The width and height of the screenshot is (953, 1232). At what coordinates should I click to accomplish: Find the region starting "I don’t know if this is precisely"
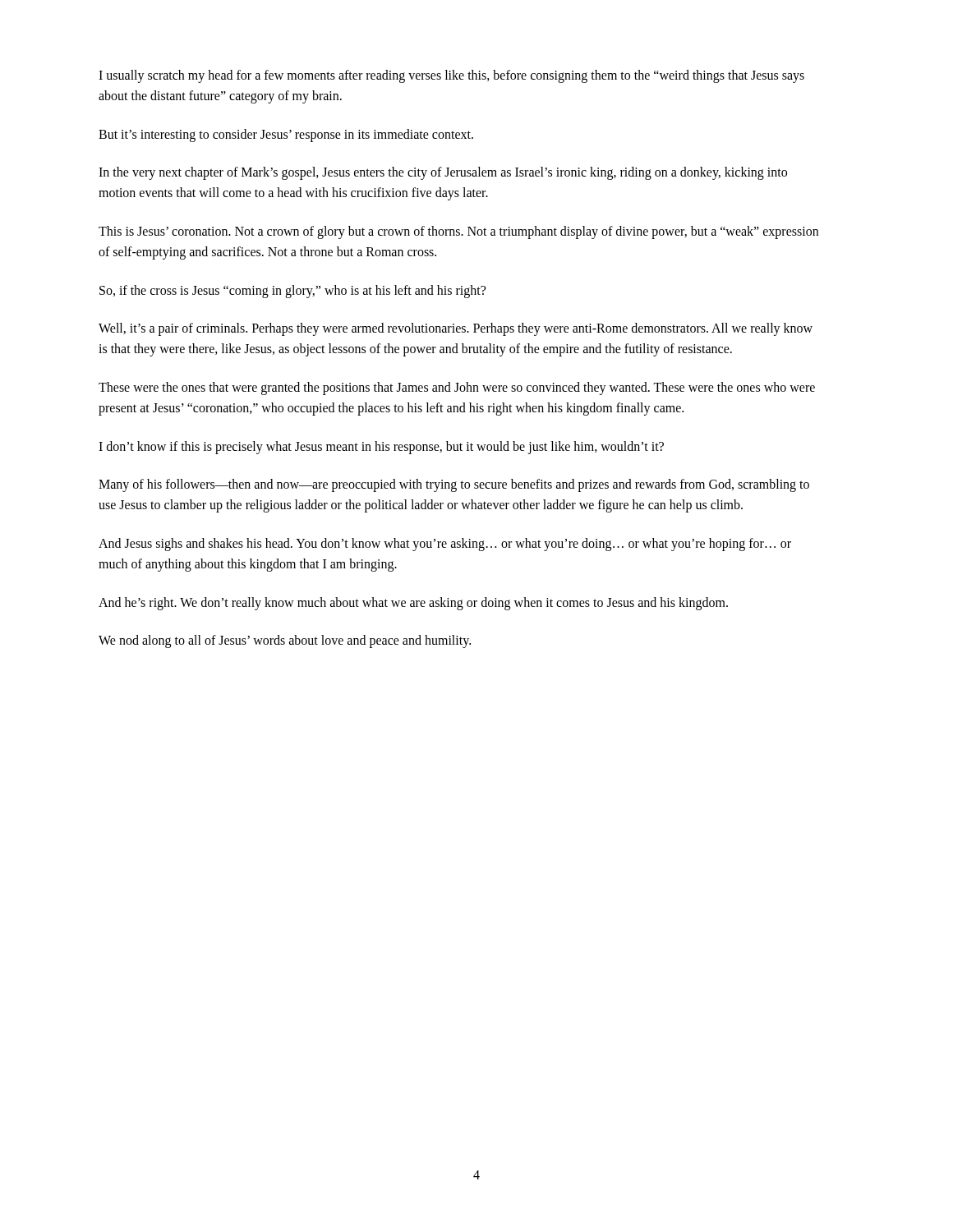point(381,446)
